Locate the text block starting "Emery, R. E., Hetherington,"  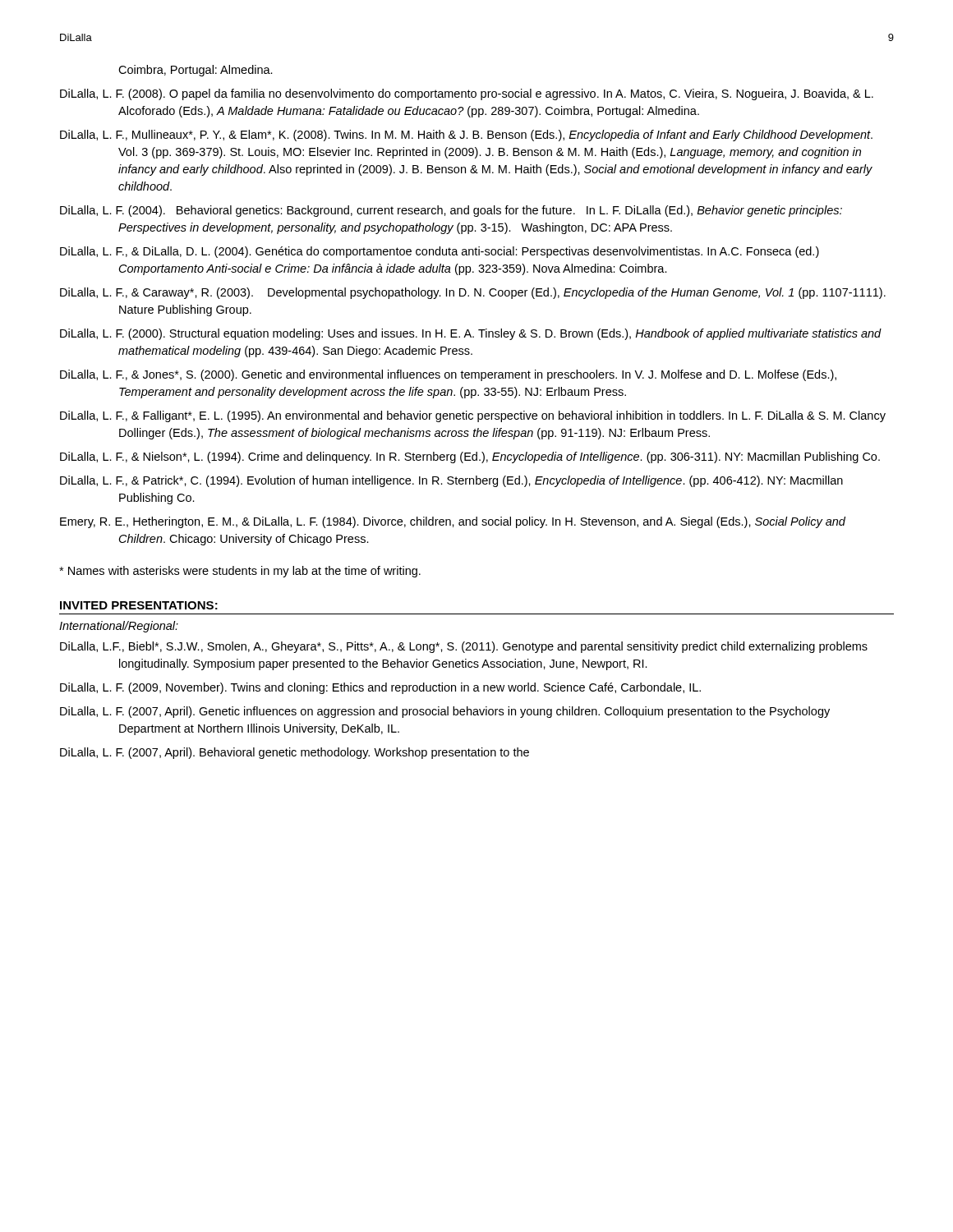pos(452,530)
